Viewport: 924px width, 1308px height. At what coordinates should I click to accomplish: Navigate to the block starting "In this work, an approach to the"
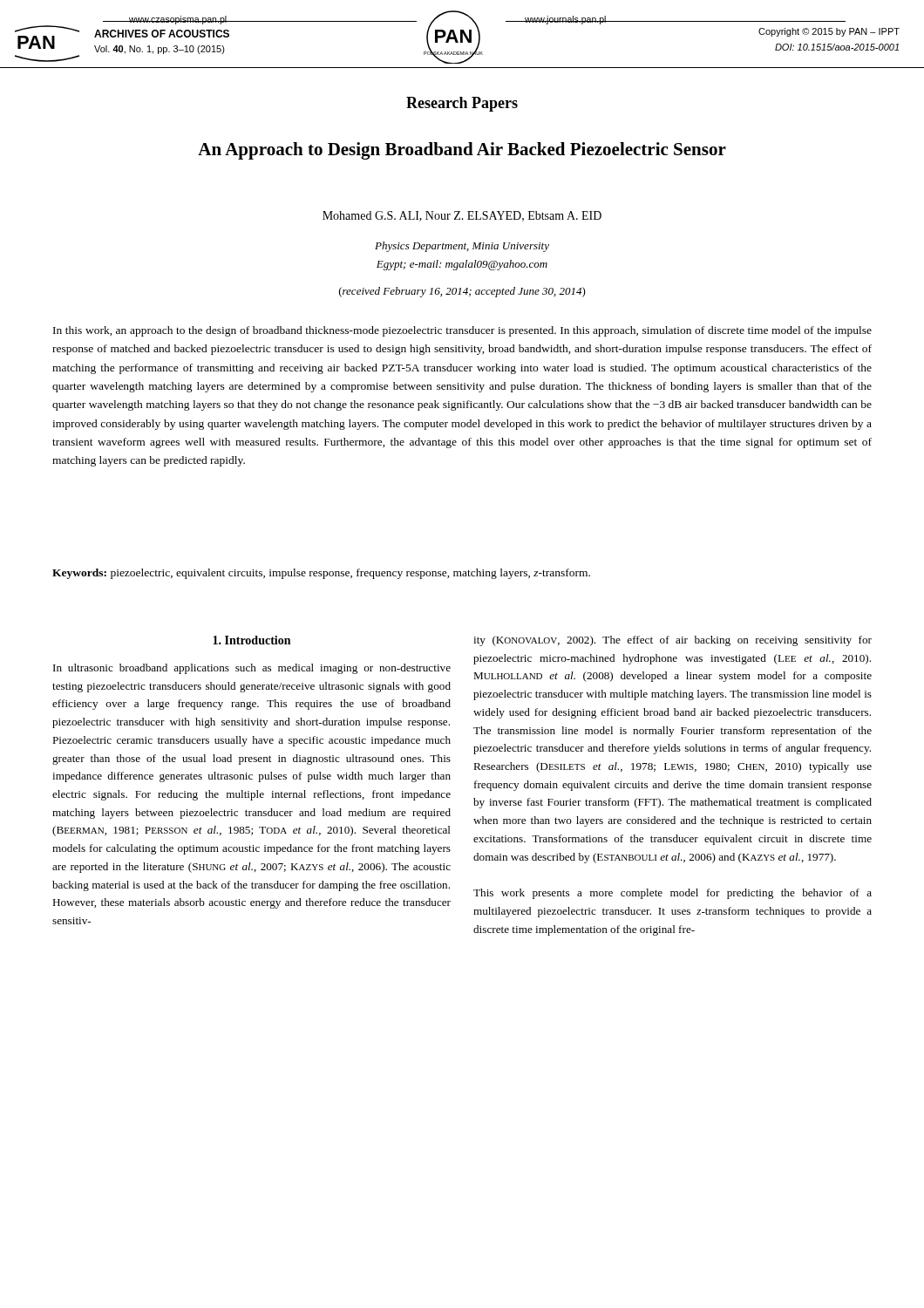pos(462,395)
